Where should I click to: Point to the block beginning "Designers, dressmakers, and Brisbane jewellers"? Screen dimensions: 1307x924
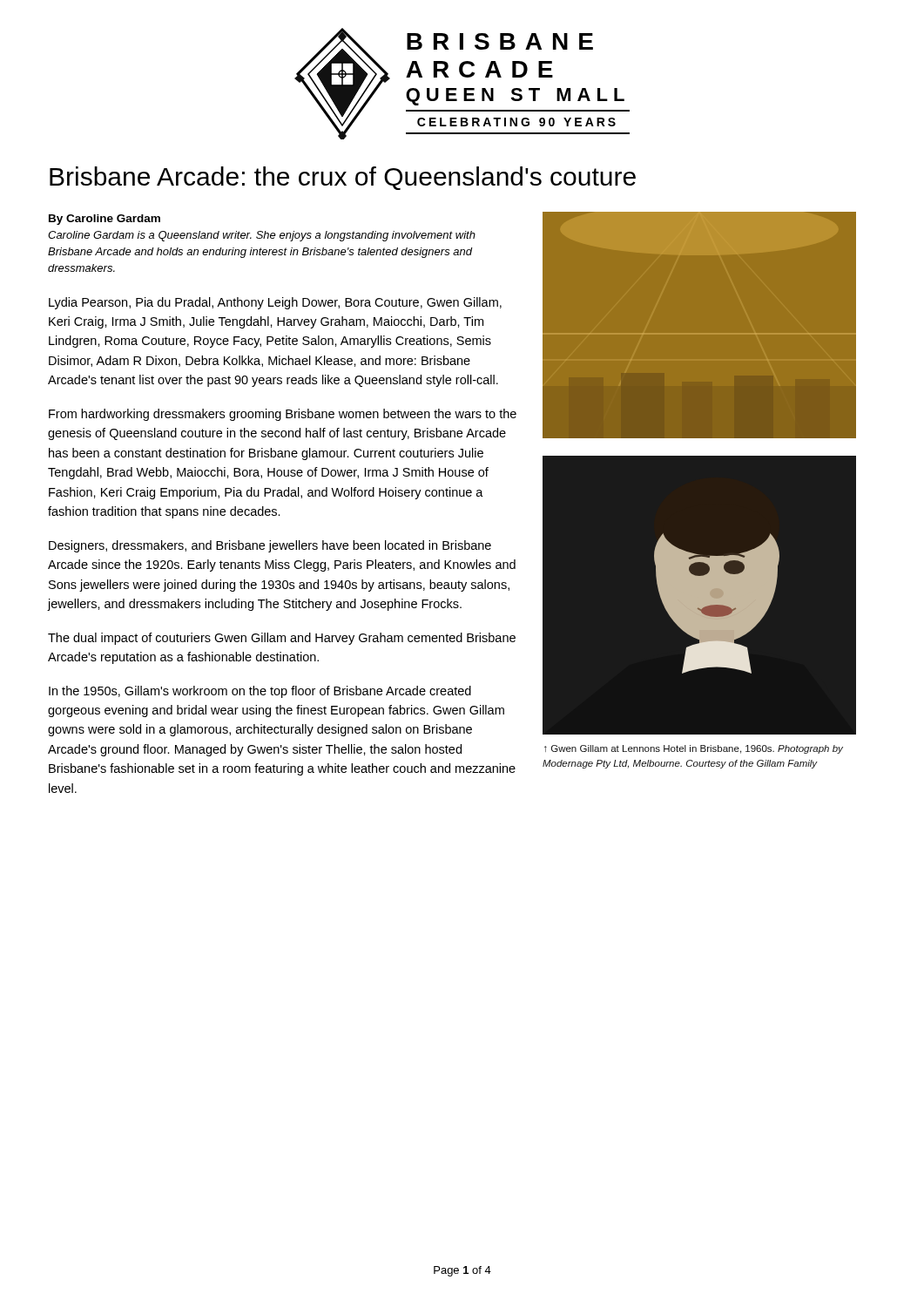283,575
